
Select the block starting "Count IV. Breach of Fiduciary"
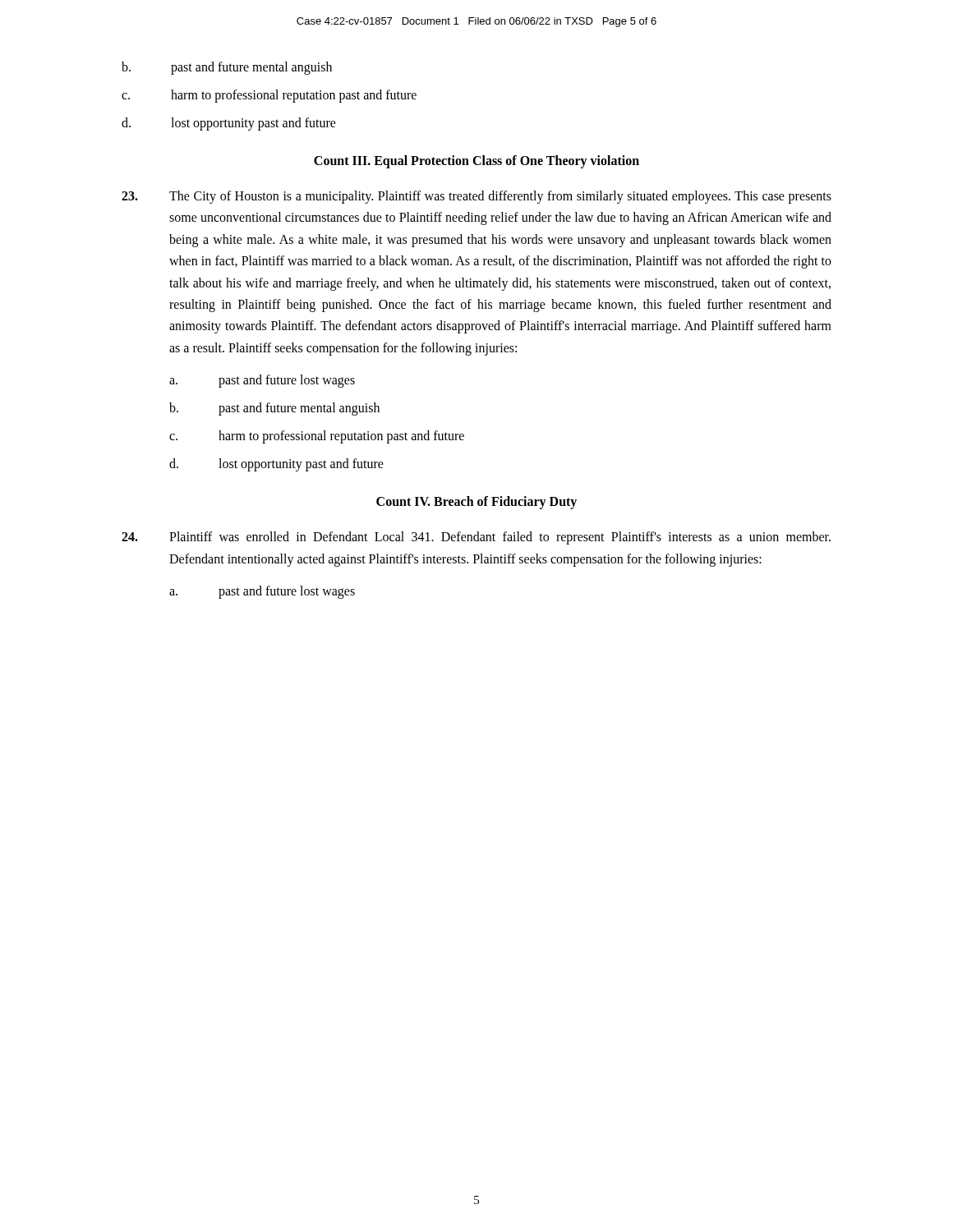[x=476, y=502]
